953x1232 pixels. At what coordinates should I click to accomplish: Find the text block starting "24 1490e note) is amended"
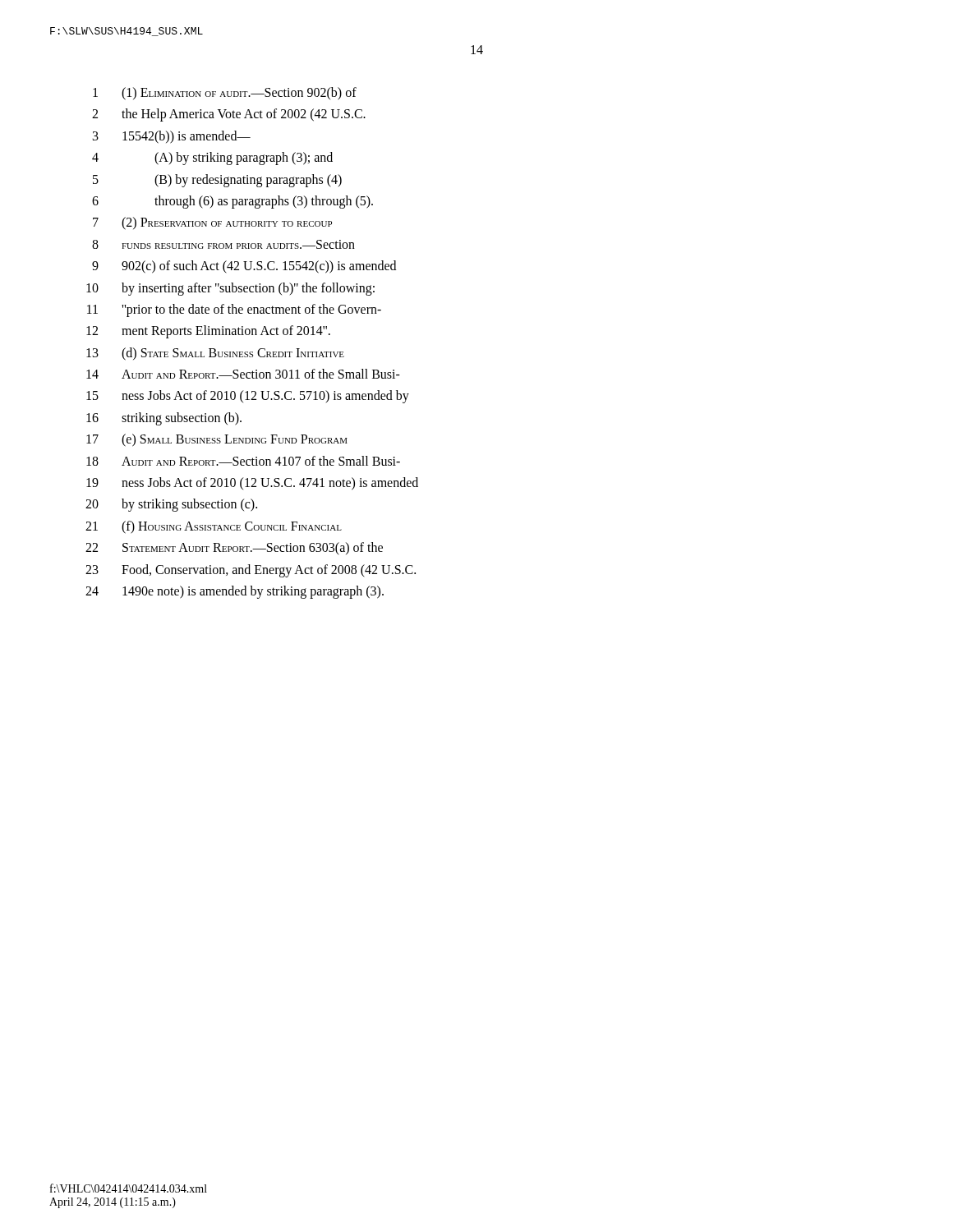pos(235,592)
